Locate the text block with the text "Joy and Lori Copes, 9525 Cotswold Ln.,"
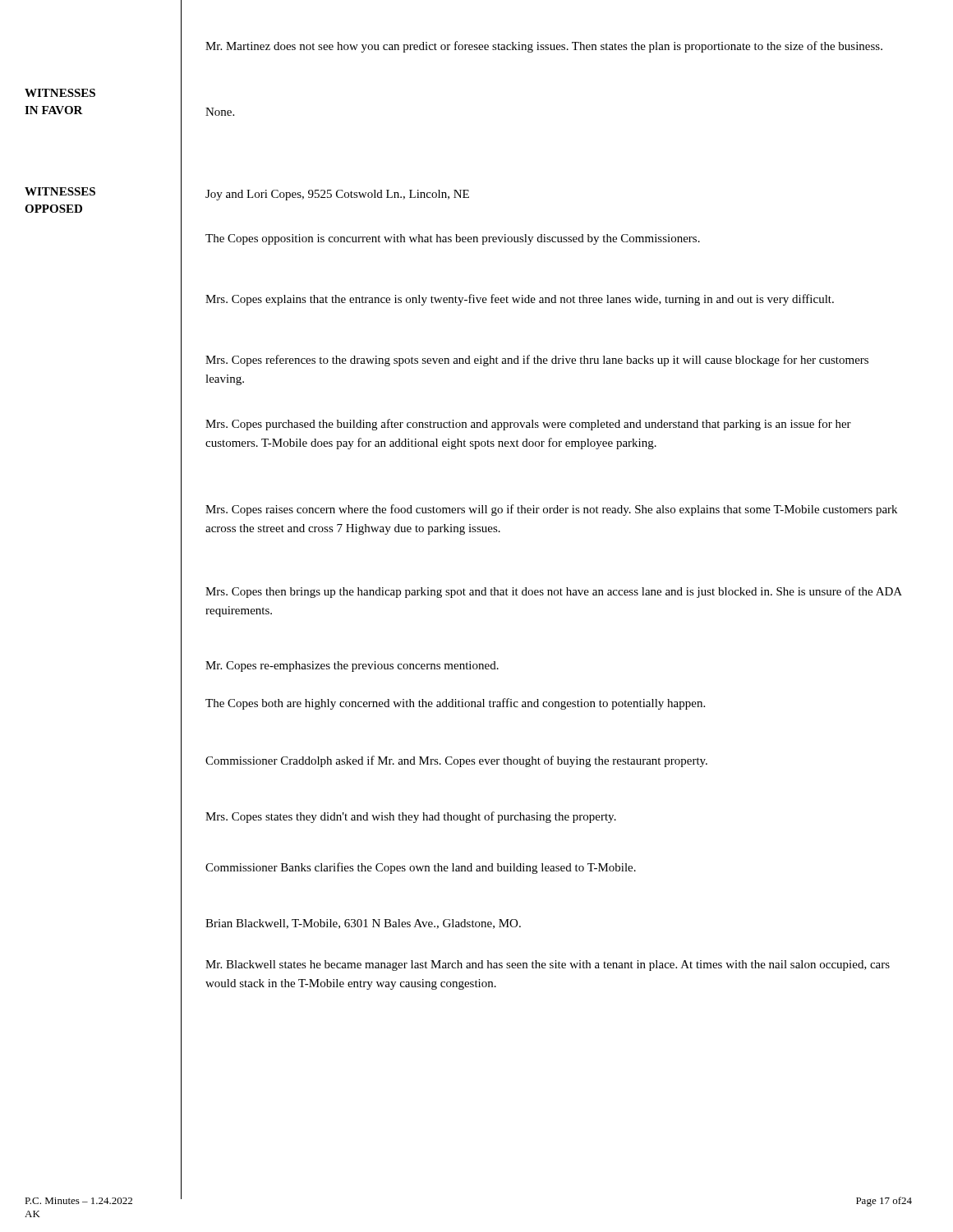Viewport: 953px width, 1232px height. (x=337, y=195)
